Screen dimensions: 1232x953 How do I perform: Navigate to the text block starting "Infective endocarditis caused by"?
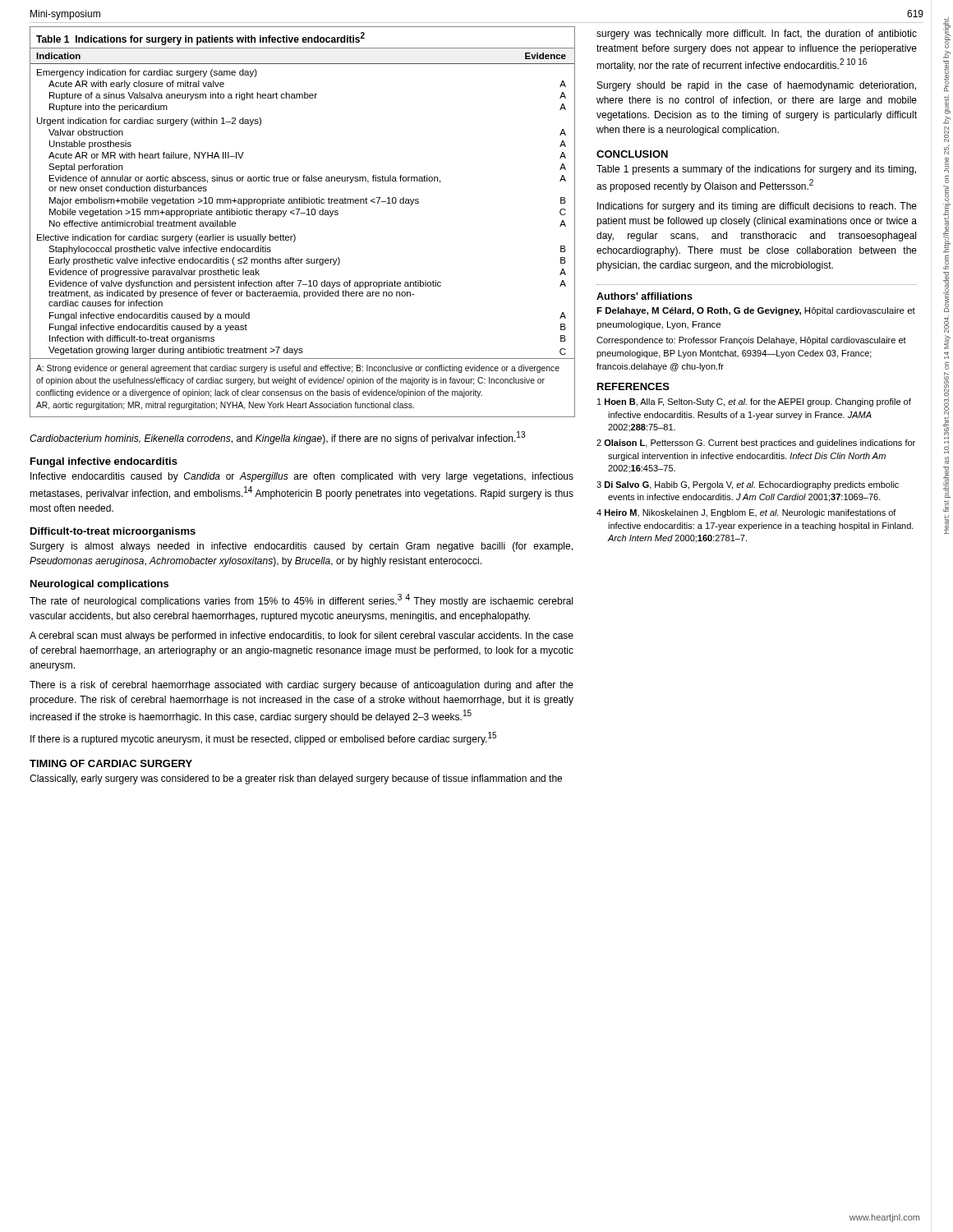coord(301,492)
